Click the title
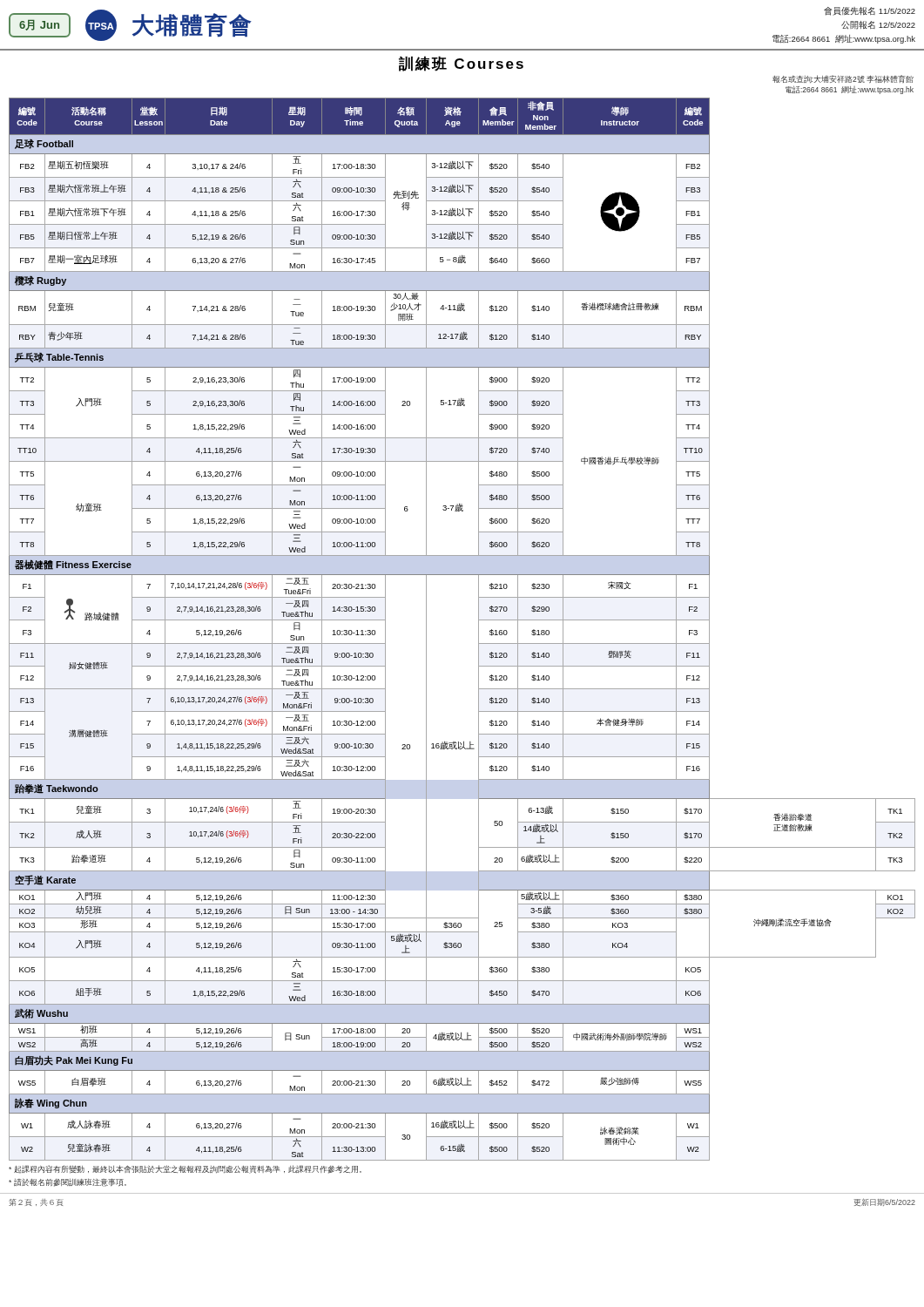 (x=462, y=64)
